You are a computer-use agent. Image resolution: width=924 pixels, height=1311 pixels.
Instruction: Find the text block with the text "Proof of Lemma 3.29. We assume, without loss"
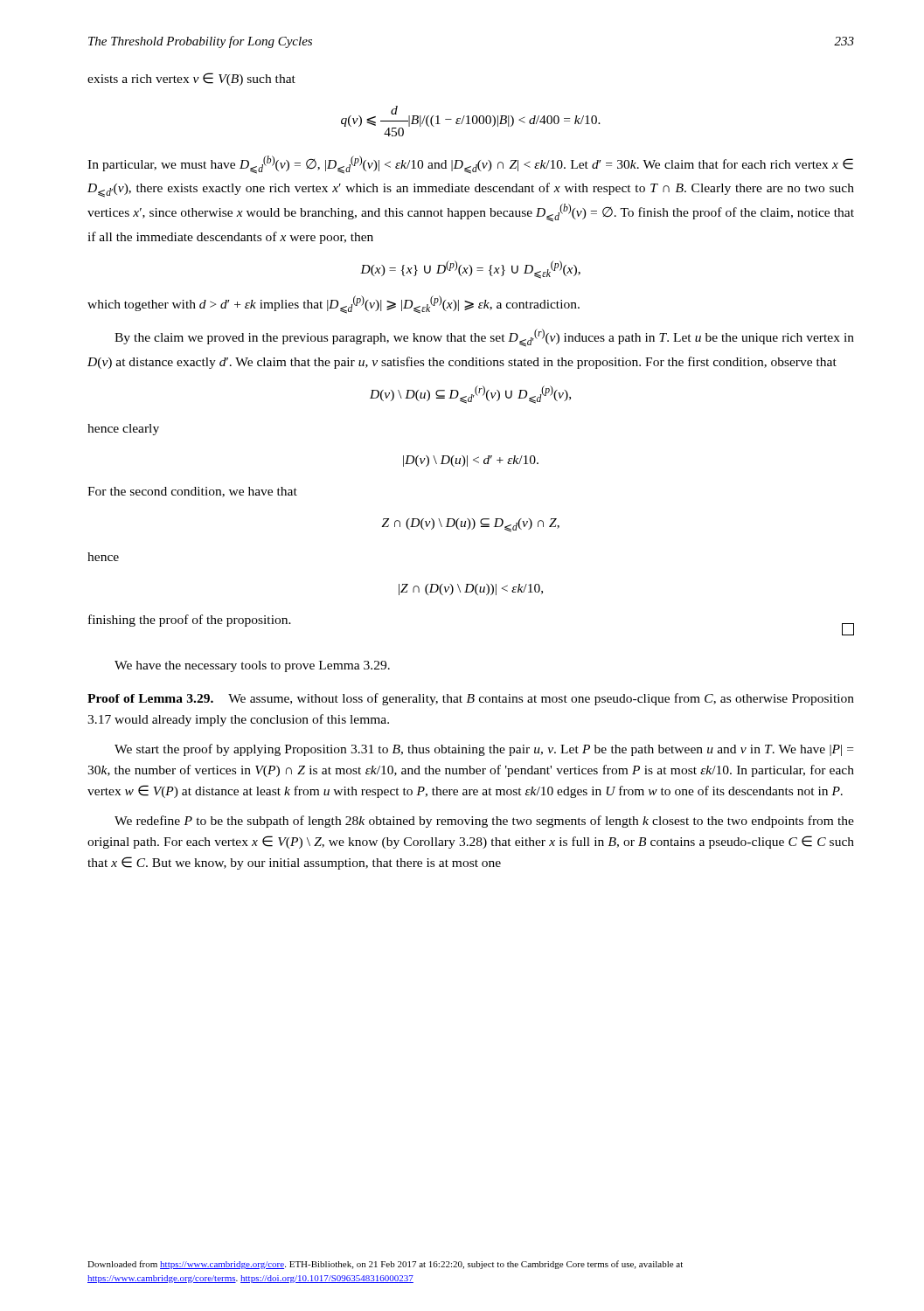471,709
